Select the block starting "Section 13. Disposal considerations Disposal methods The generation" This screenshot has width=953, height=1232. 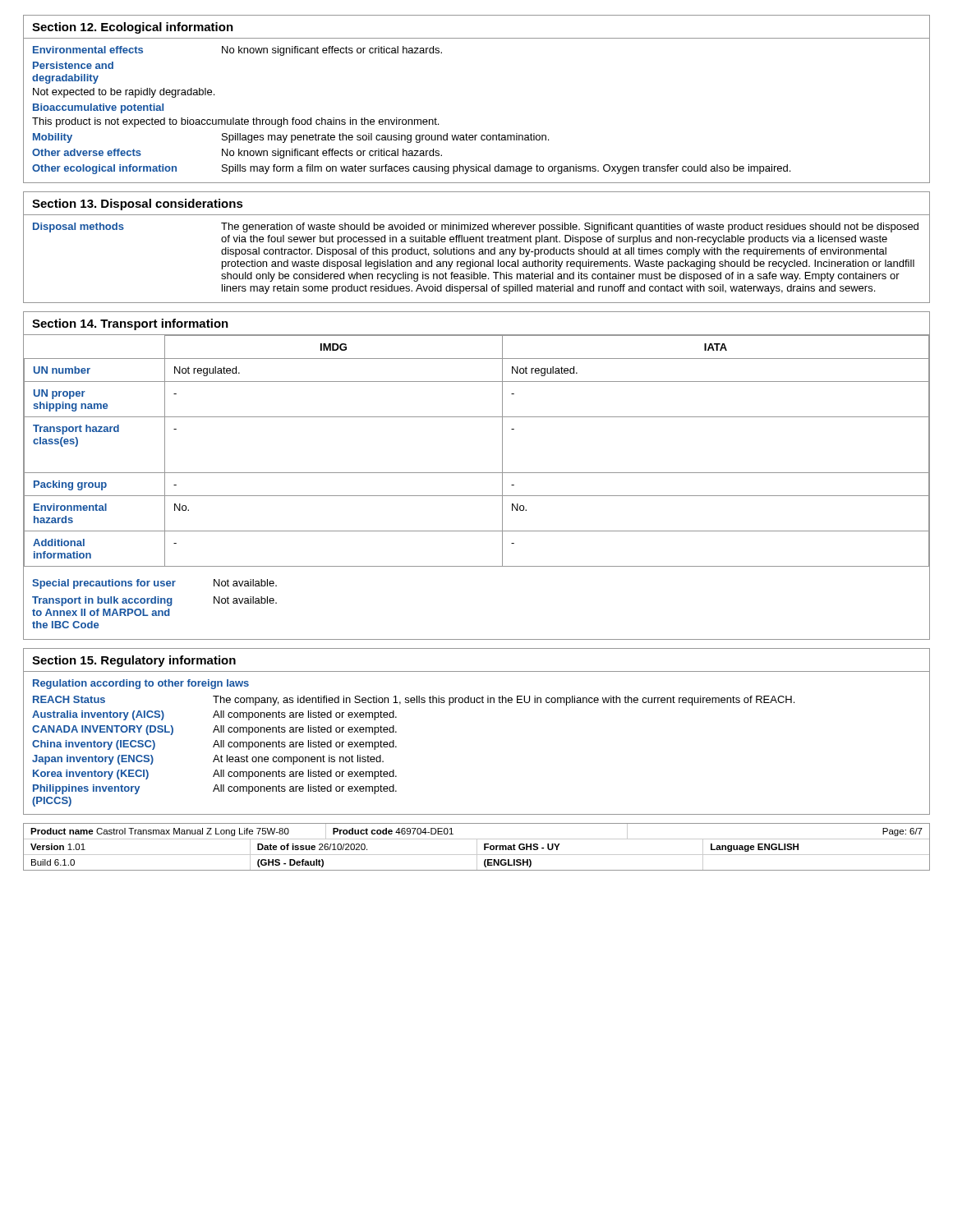[x=476, y=247]
